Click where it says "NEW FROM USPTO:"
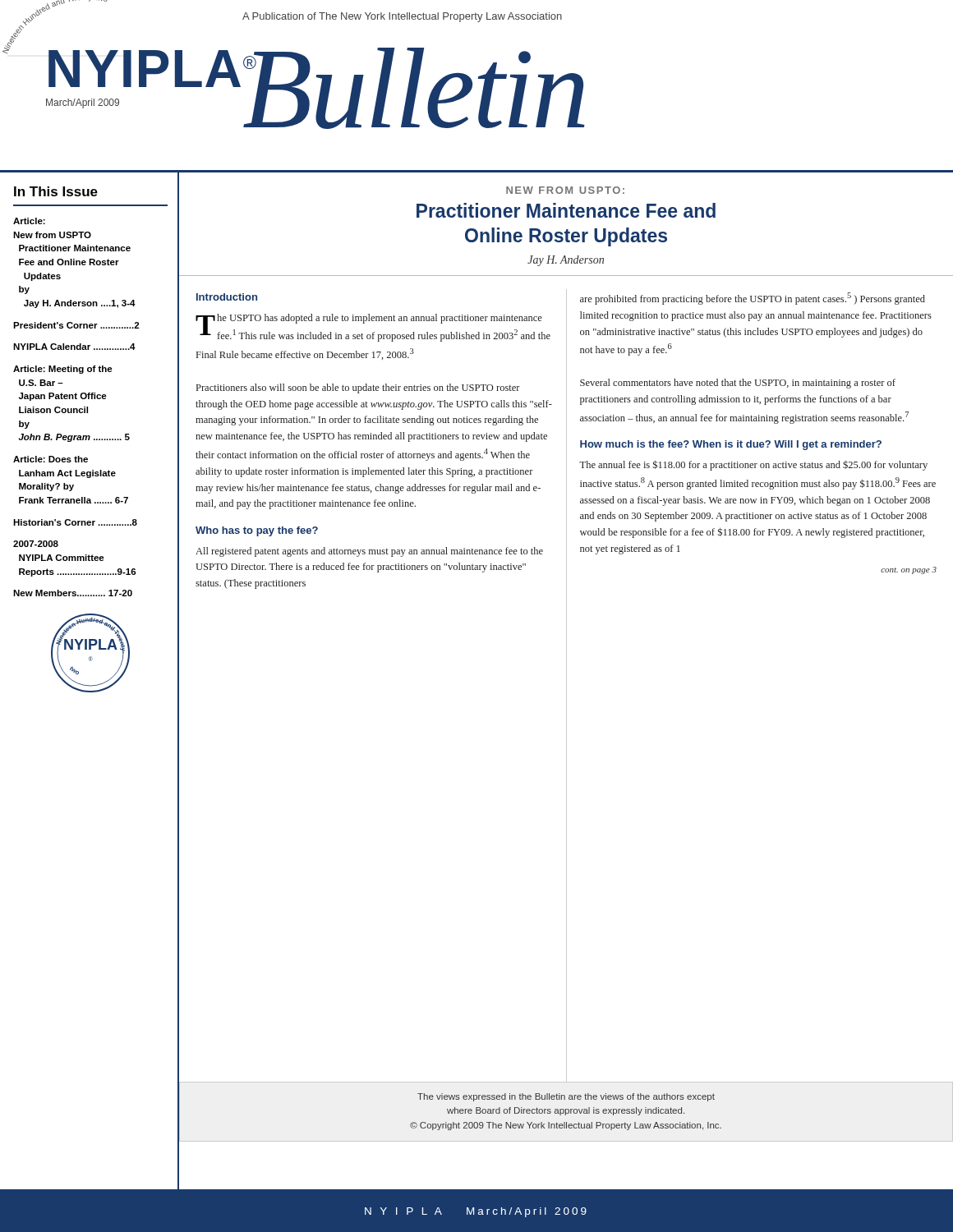This screenshot has width=953, height=1232. click(566, 190)
